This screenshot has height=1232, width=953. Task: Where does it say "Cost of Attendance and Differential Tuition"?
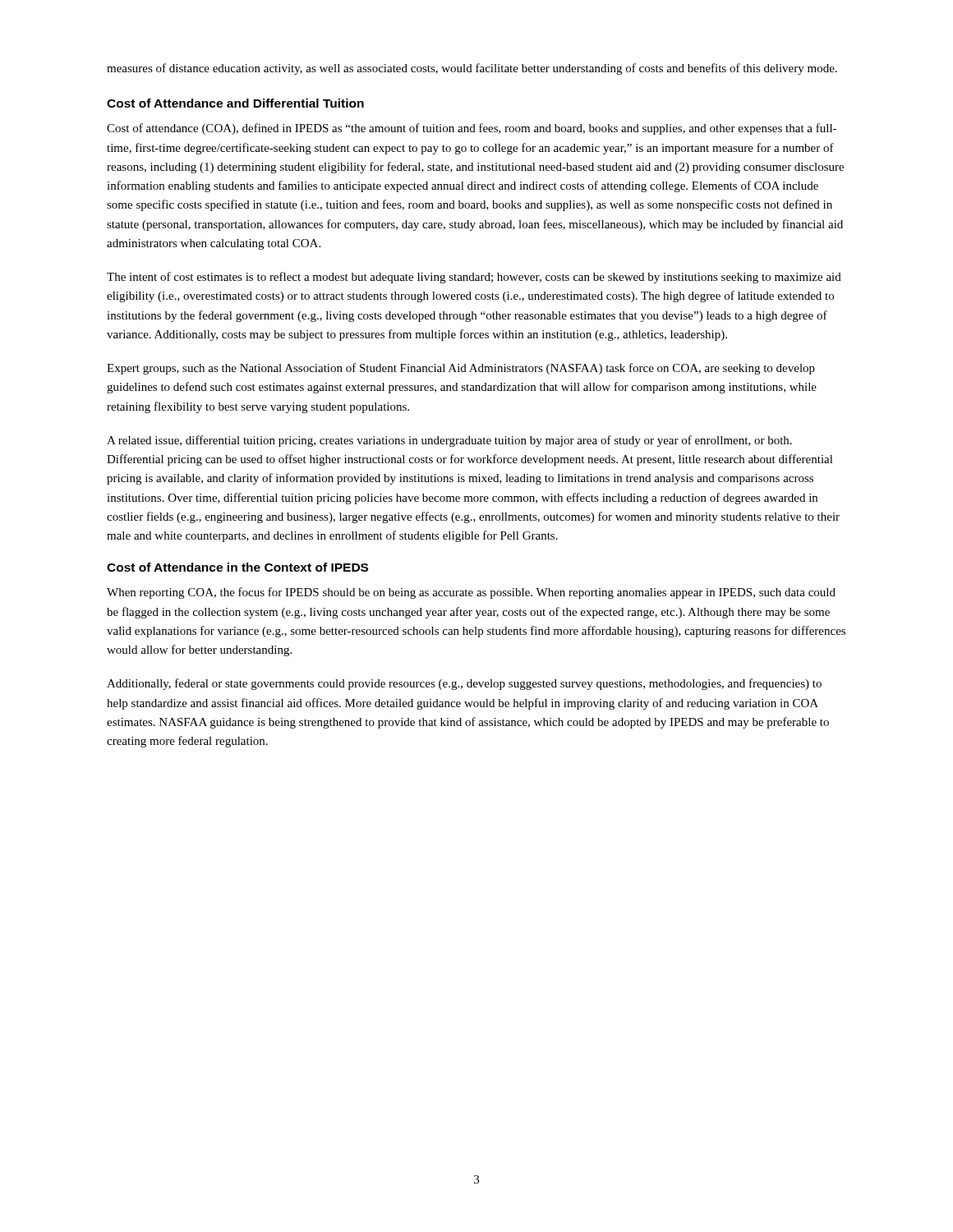[x=236, y=103]
